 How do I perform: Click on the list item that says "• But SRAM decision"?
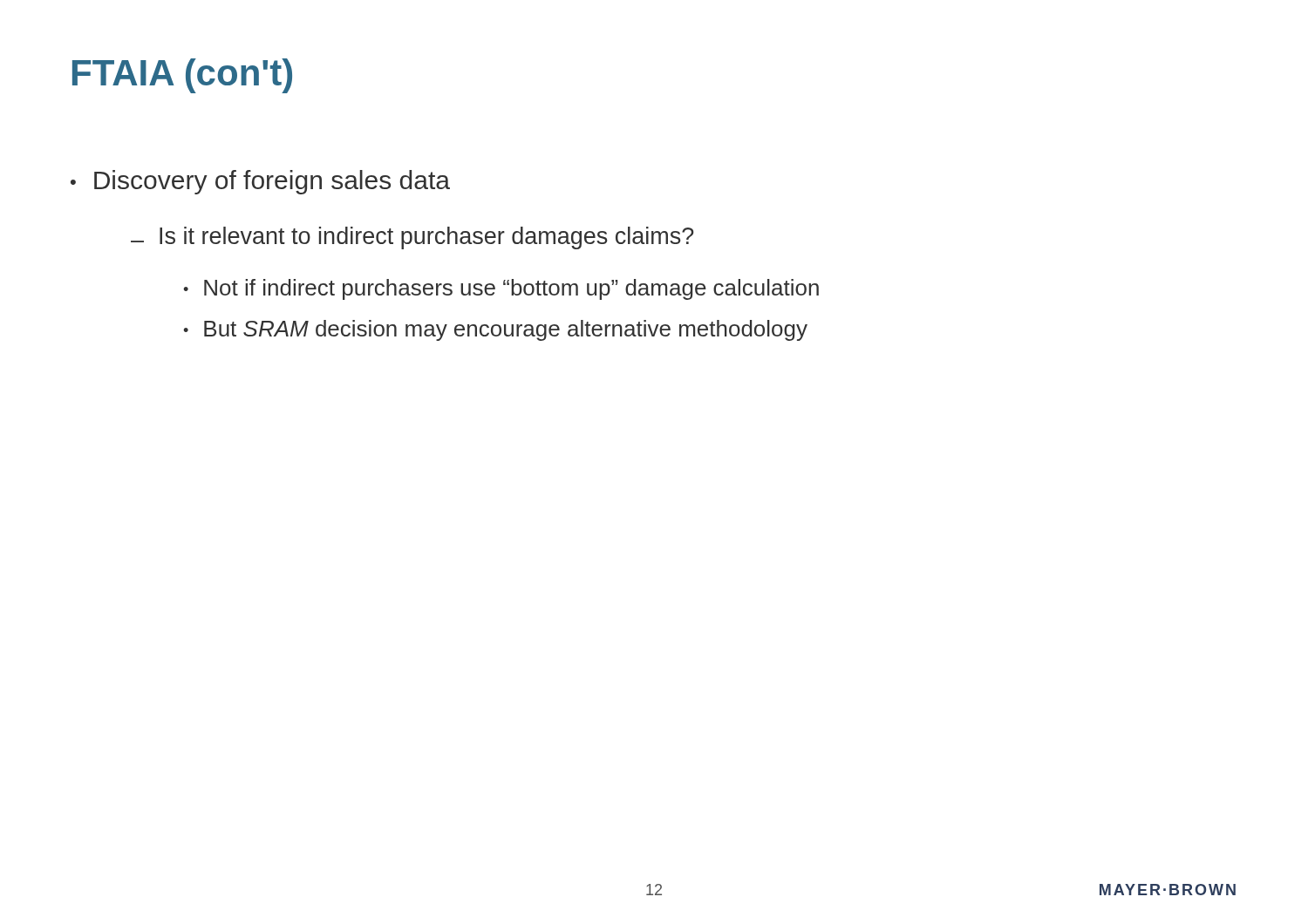coord(495,329)
